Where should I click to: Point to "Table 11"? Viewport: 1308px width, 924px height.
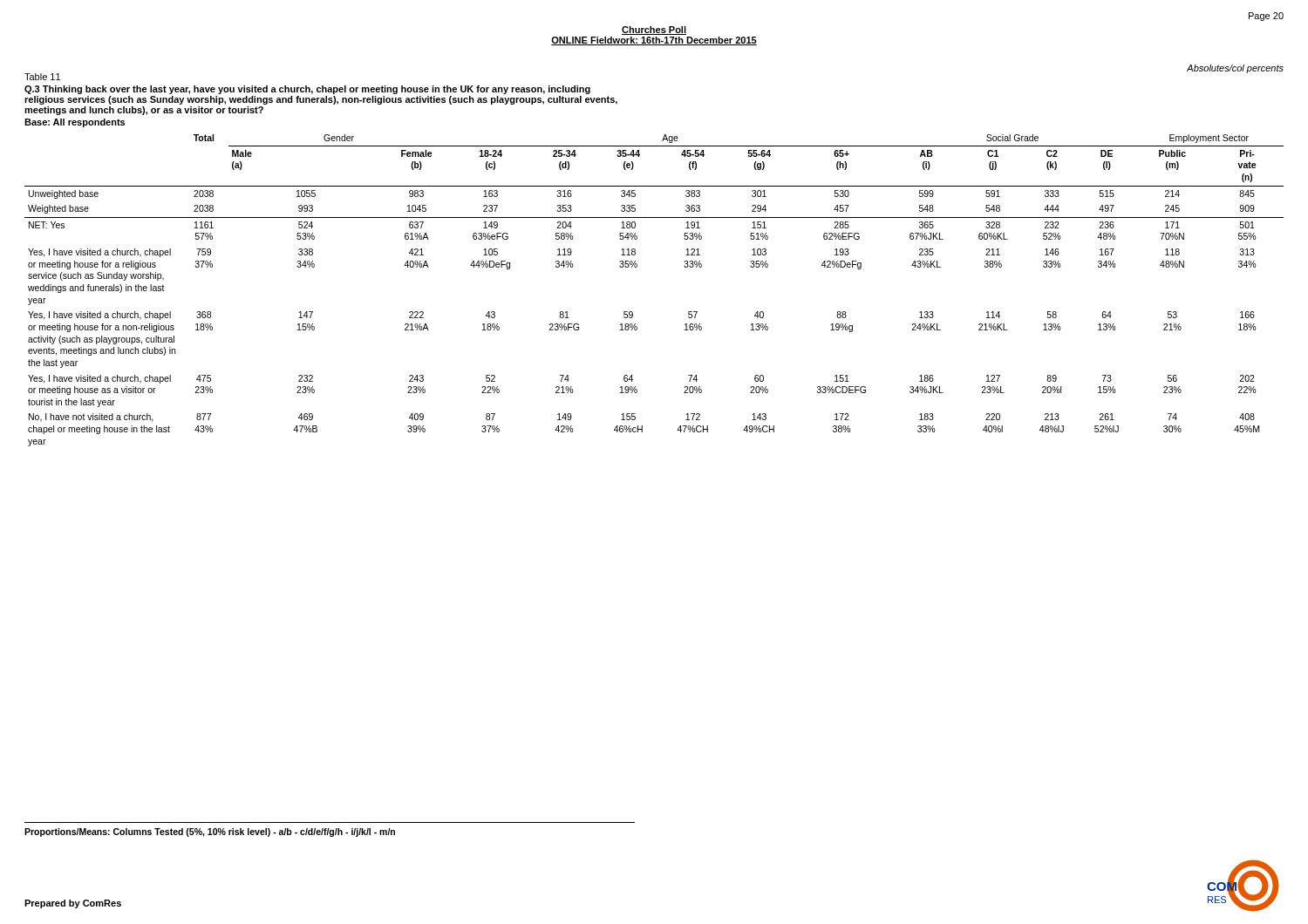(43, 77)
